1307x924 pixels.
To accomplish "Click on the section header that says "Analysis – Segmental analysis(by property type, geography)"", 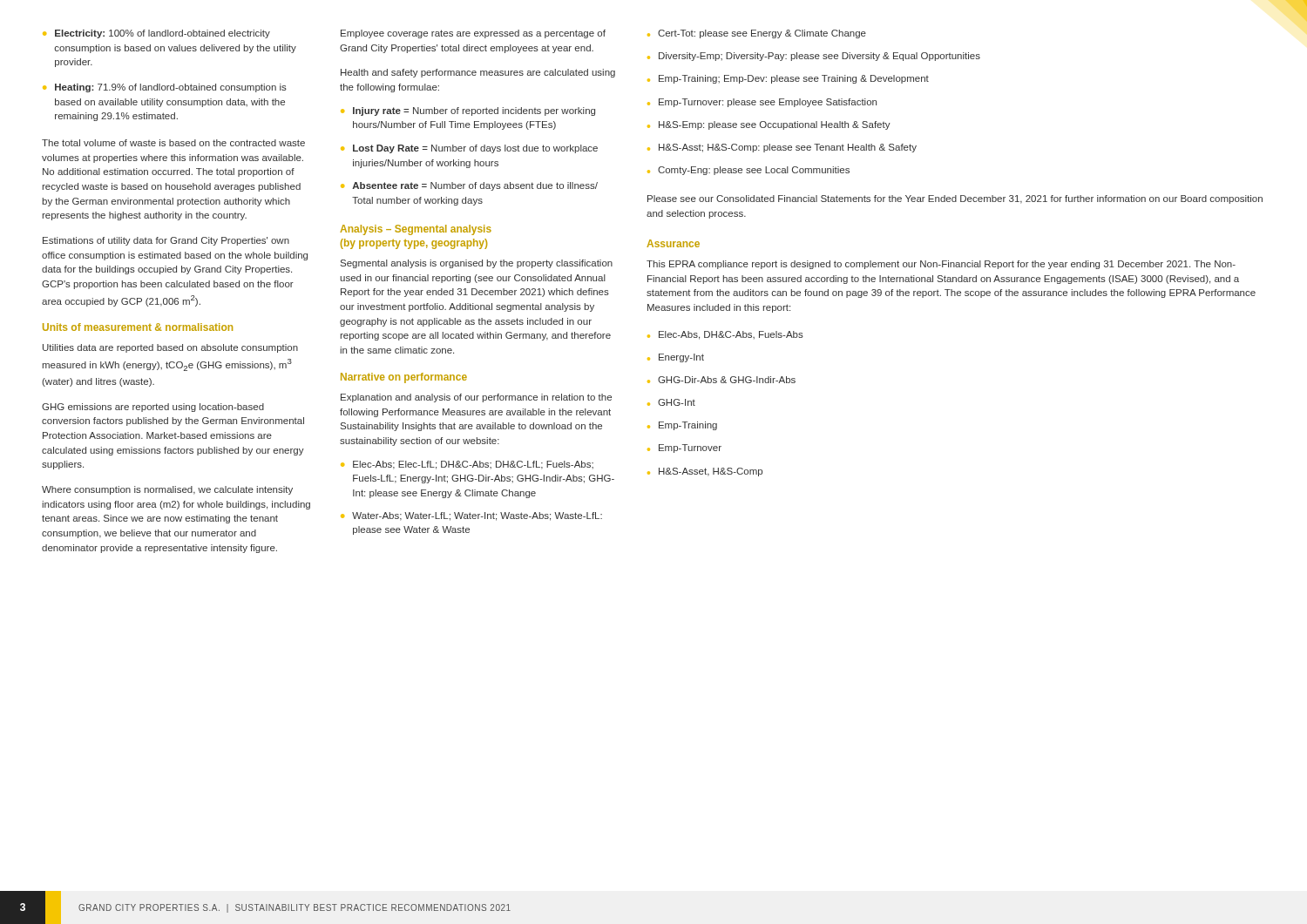I will [x=416, y=236].
